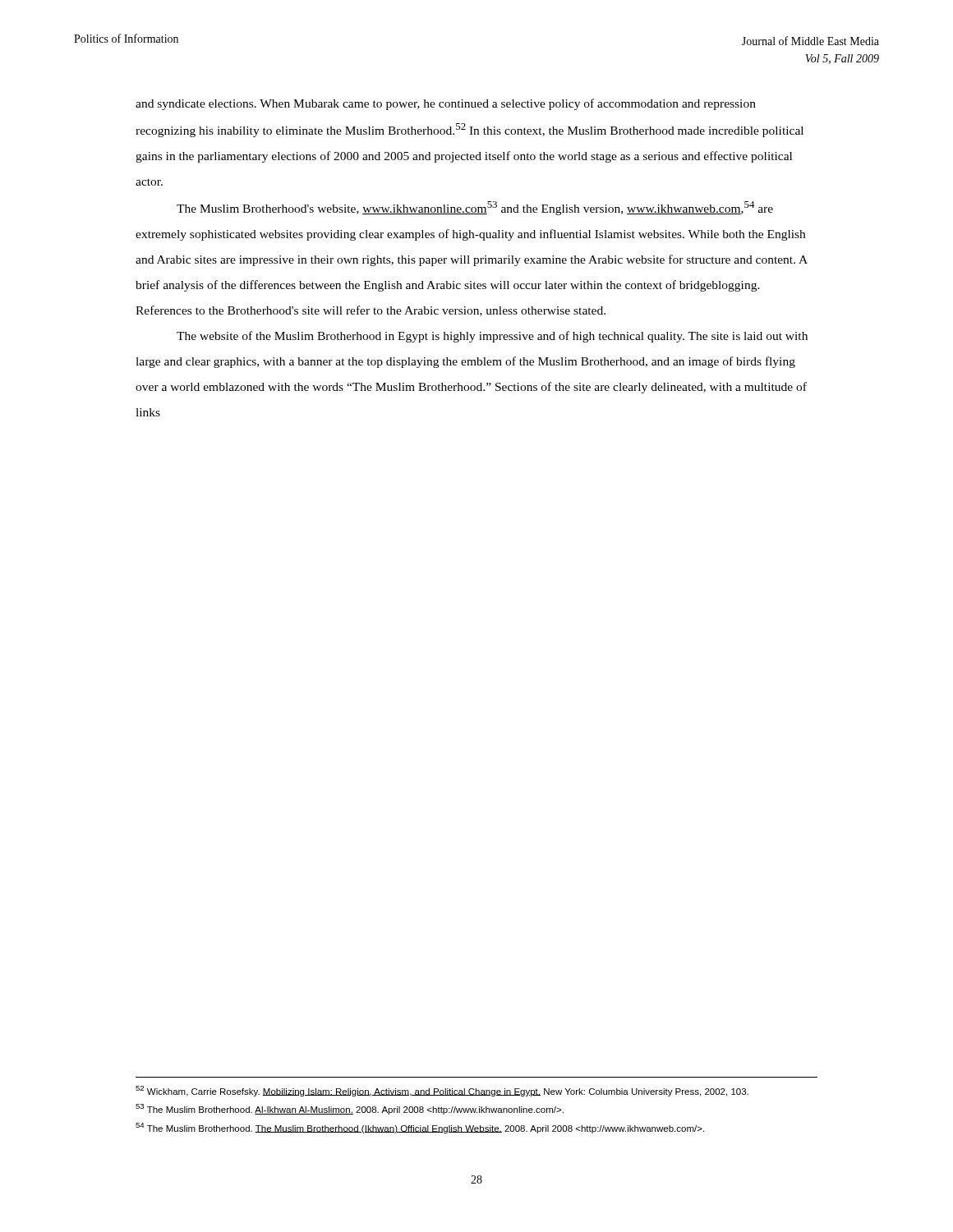Find the text block that reads "The Muslim Brotherhood's website, www.ikhwanonline.com53 and the"
This screenshot has width=953, height=1232.
(471, 258)
